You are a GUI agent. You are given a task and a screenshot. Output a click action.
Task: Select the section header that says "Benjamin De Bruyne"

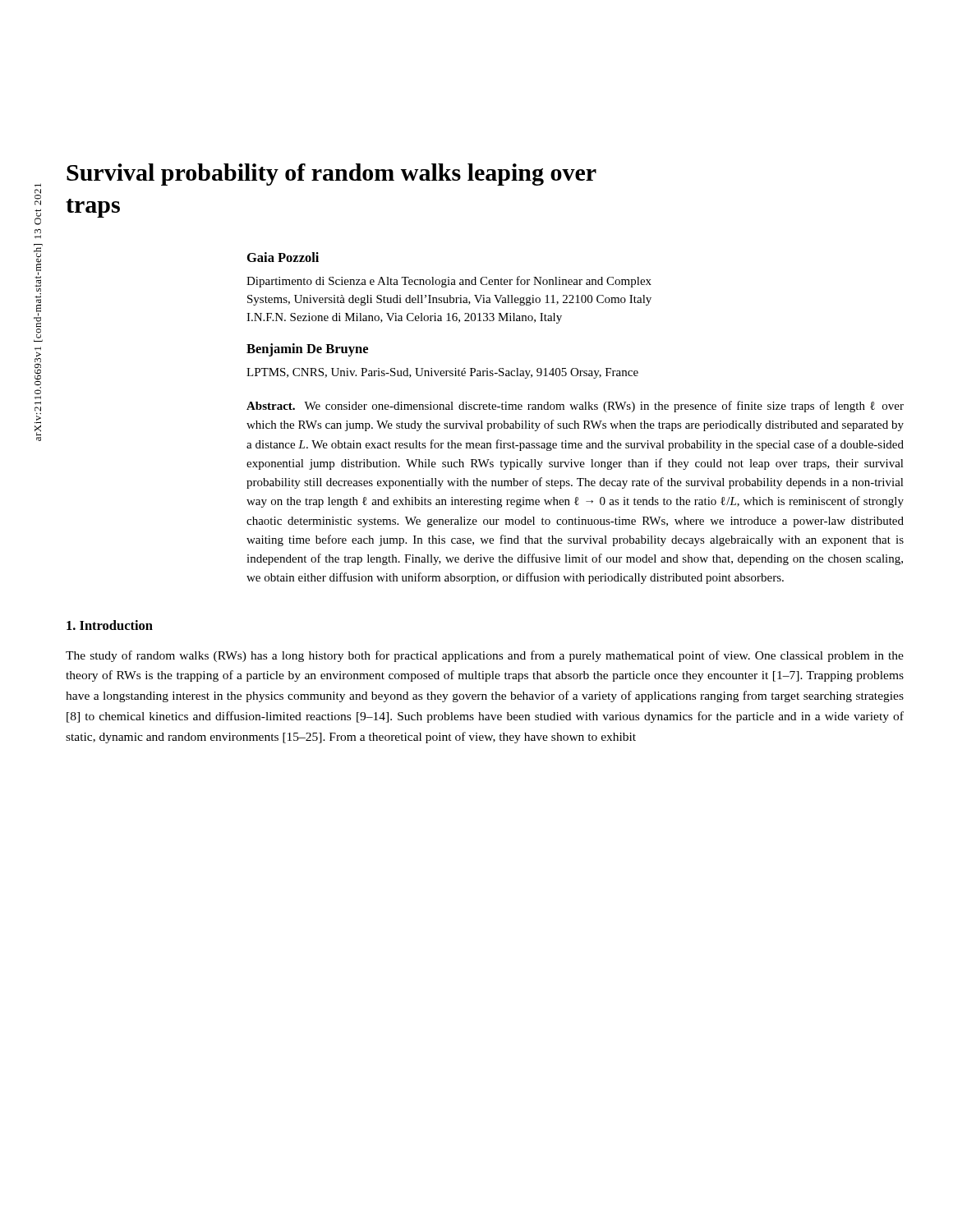pos(307,350)
